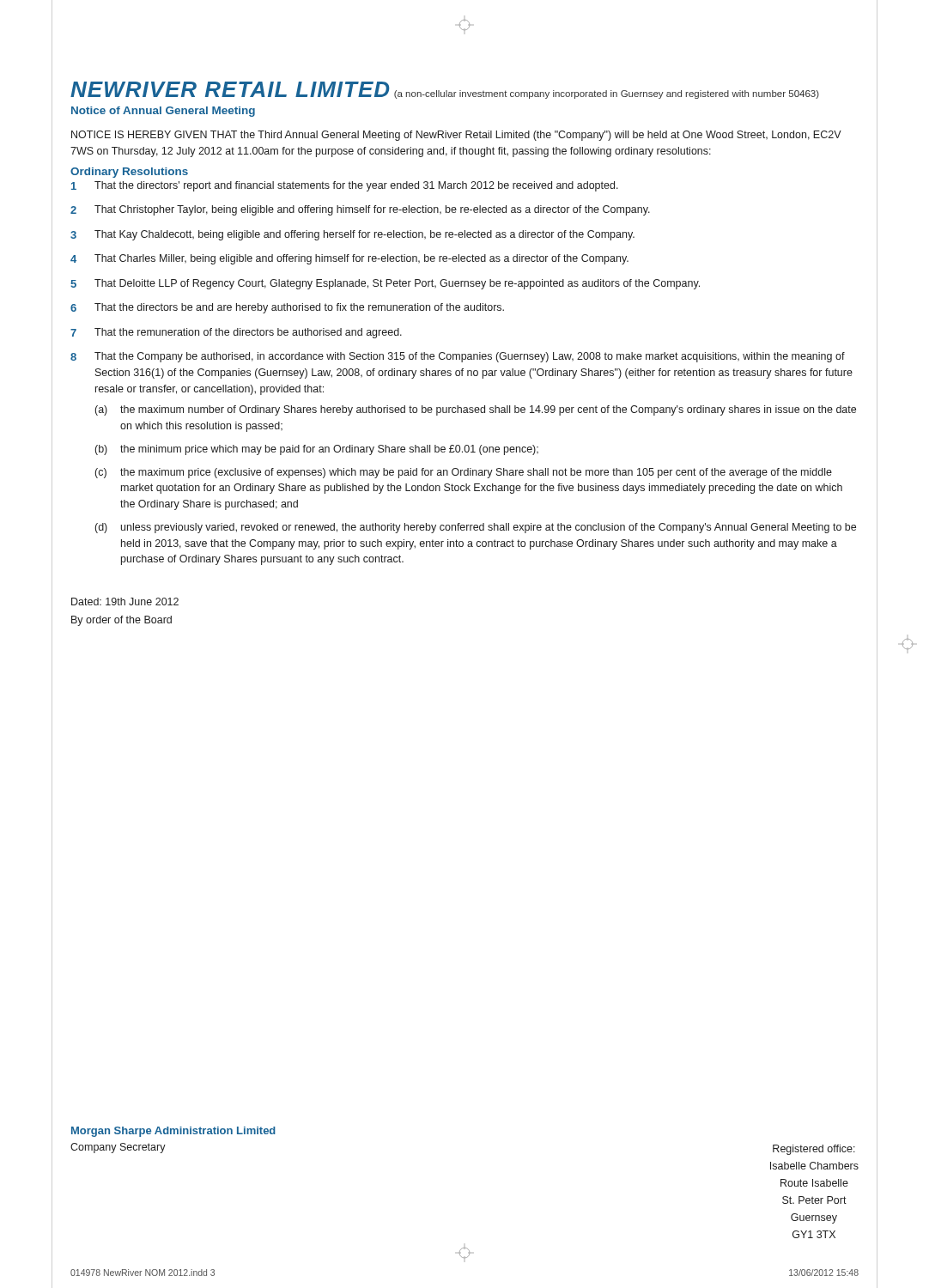This screenshot has width=929, height=1288.
Task: Click the passage that begins "4 That Charles Miller,"
Action: click(x=464, y=259)
